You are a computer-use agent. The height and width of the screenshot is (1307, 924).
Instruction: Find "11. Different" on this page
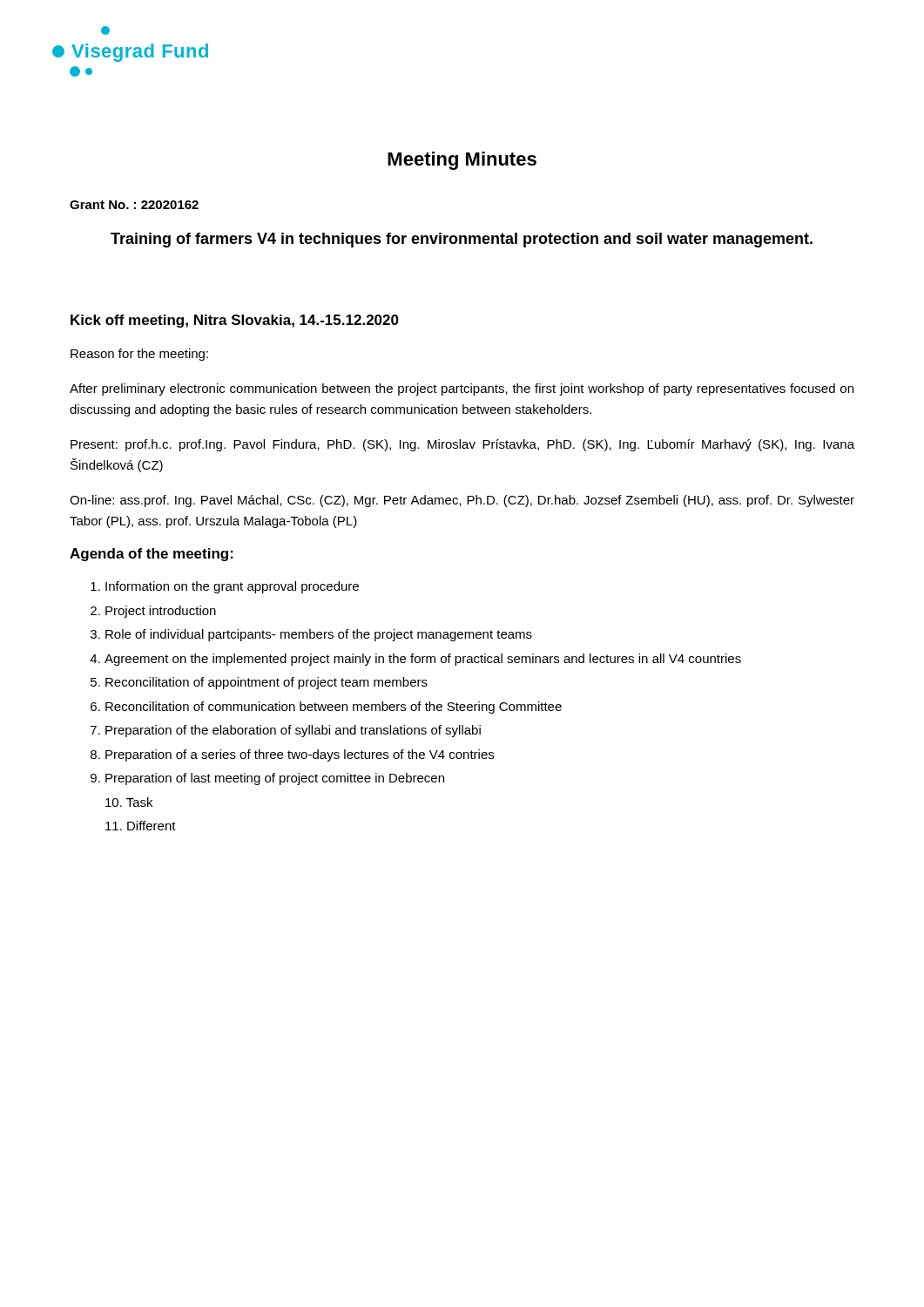click(140, 826)
